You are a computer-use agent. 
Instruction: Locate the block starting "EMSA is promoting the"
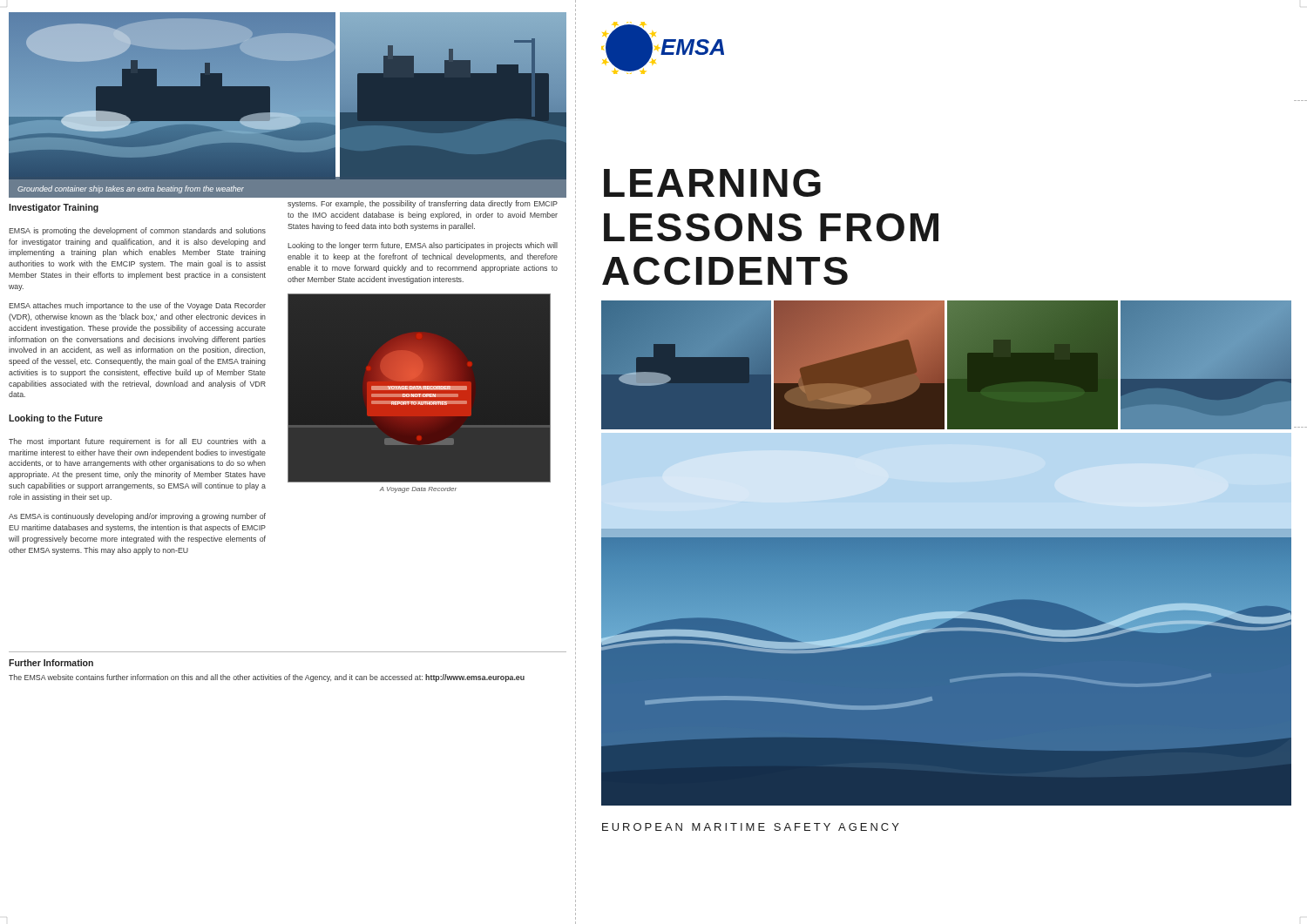click(137, 259)
